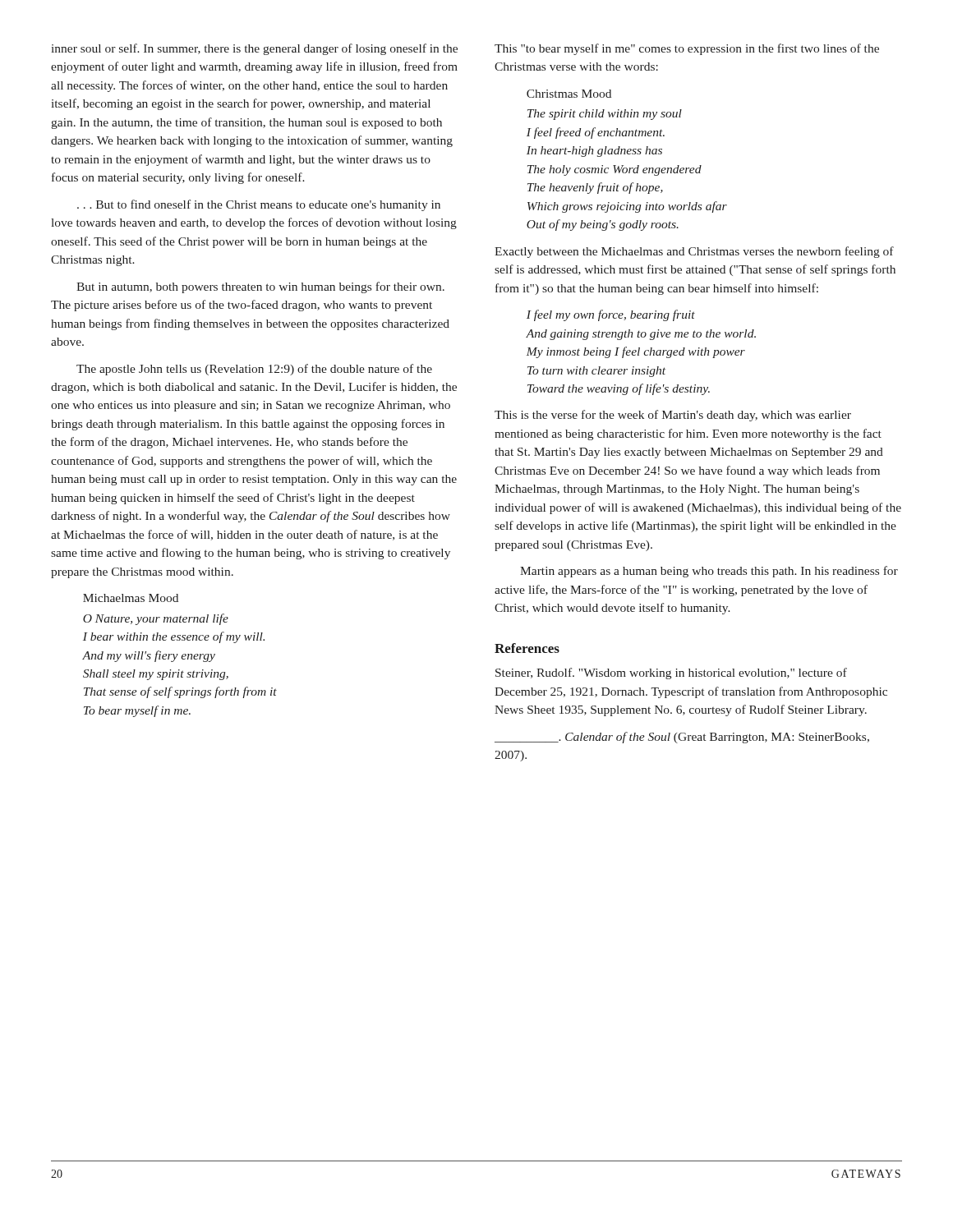Point to the block beginning "Christmas Mood The spirit child"
The width and height of the screenshot is (953, 1232).
[x=569, y=94]
